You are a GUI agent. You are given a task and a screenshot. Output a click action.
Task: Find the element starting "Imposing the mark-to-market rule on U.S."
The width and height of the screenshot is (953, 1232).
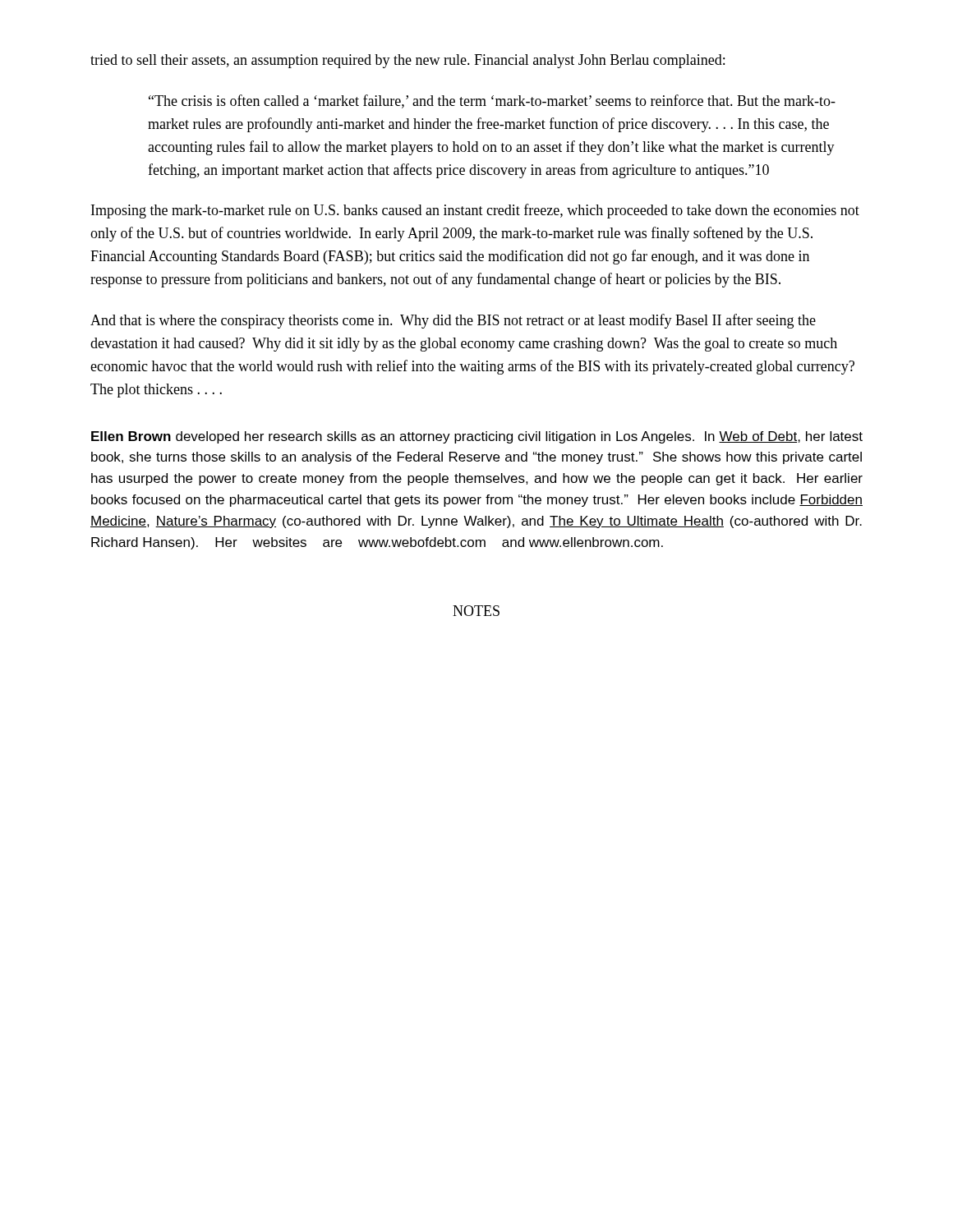pyautogui.click(x=475, y=245)
